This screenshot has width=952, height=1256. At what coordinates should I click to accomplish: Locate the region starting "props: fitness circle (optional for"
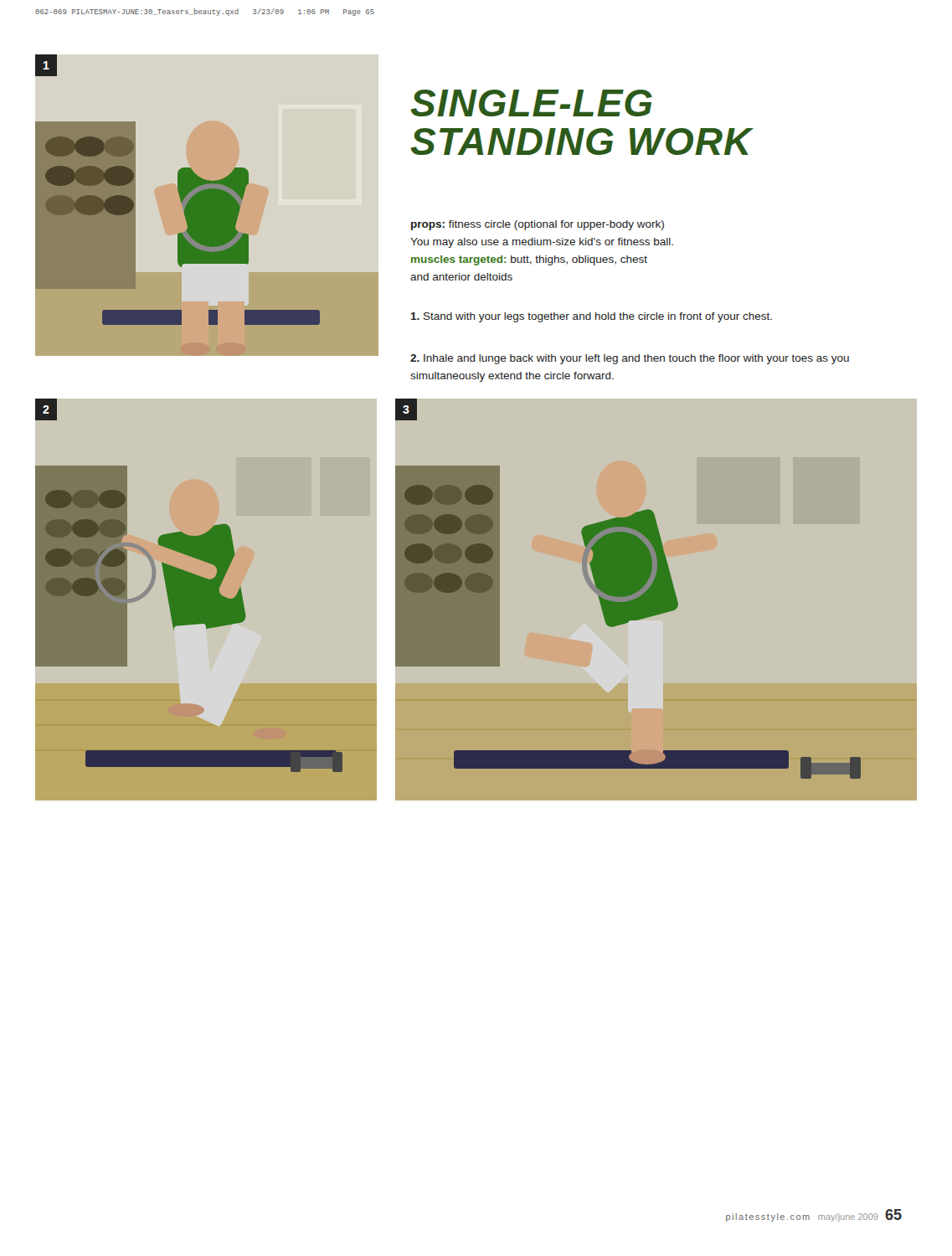point(661,251)
